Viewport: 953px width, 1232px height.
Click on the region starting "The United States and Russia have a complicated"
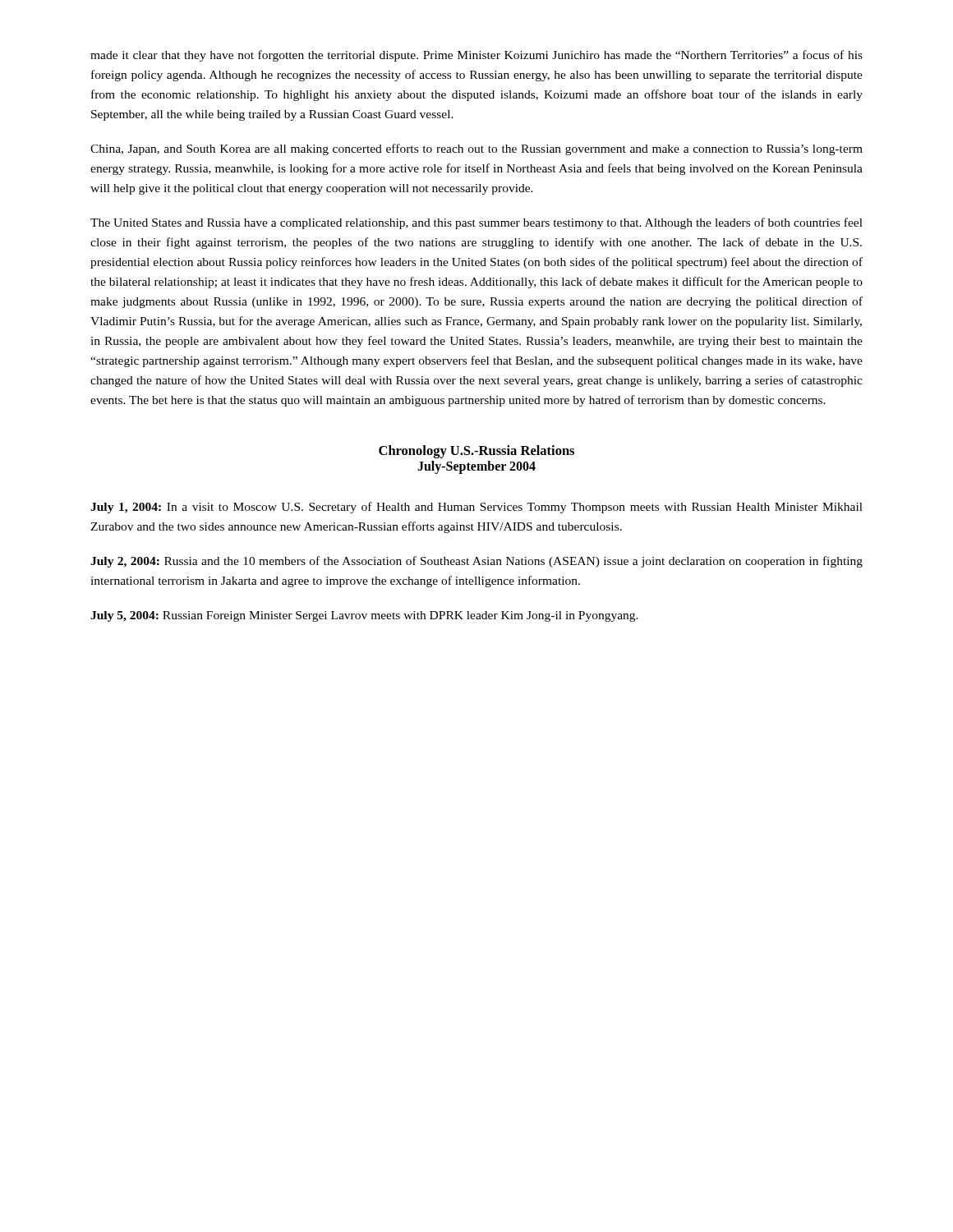476,311
